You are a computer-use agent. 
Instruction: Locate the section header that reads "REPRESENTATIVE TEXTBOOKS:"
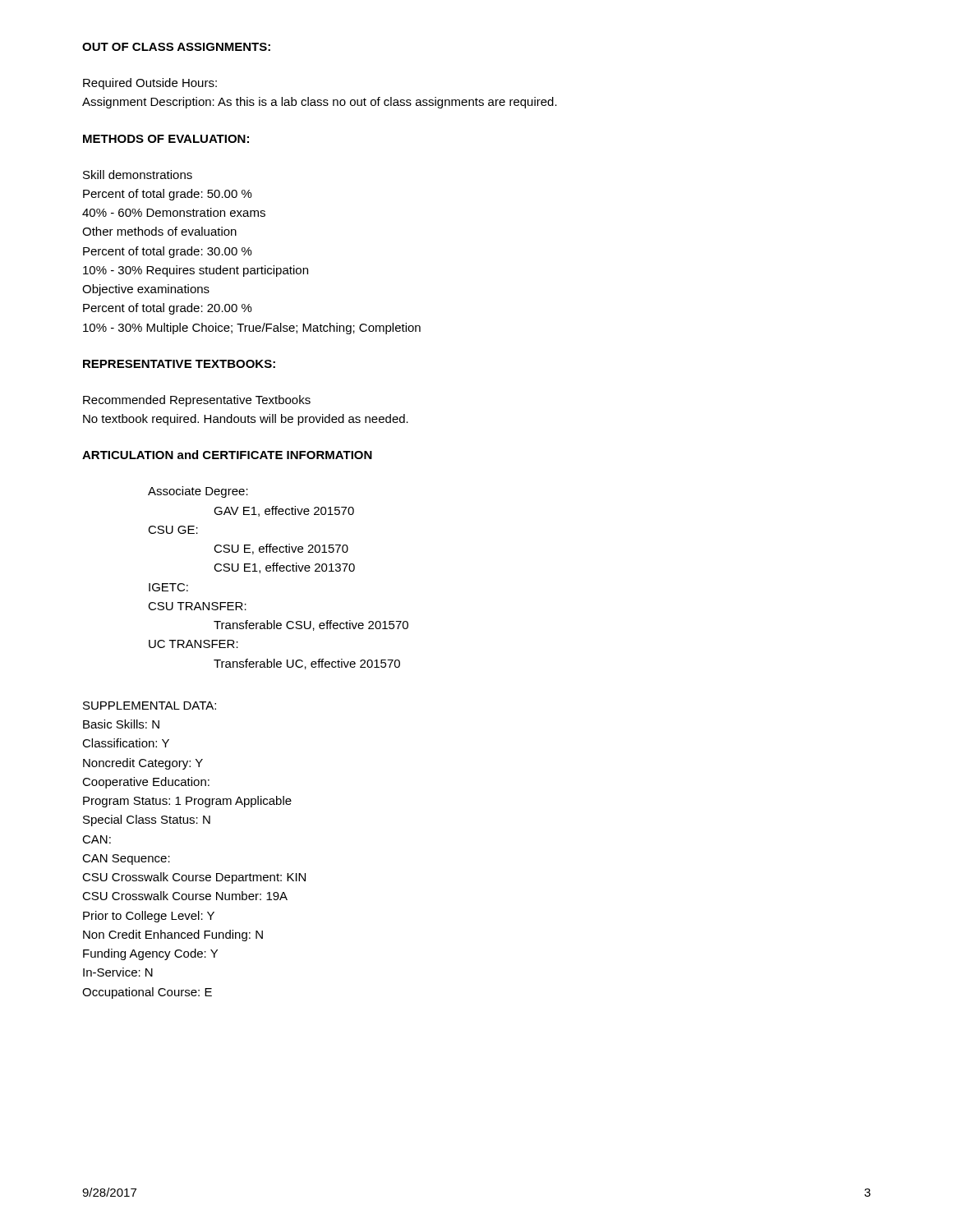179,363
